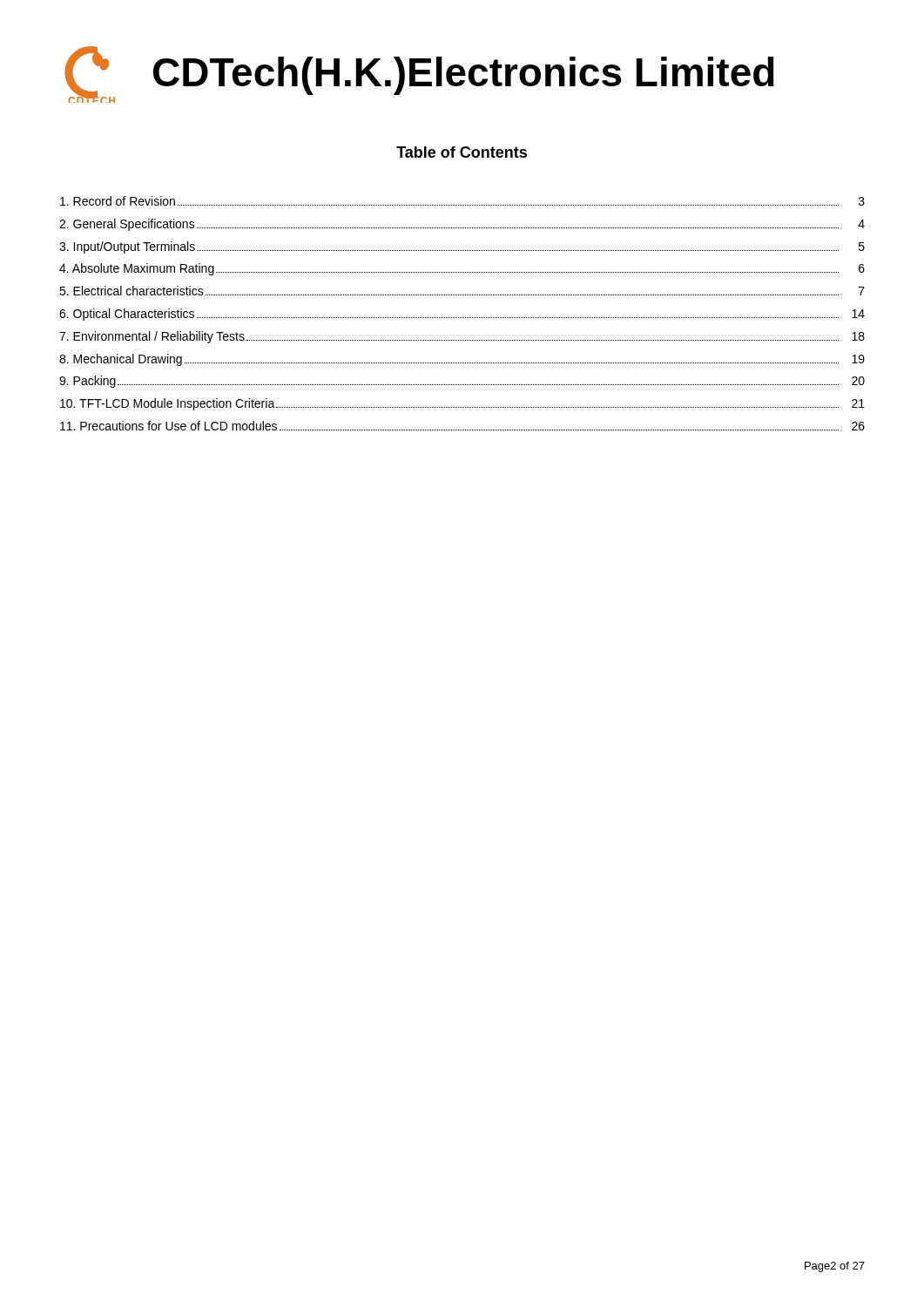Find "Table of Contents" on this page
The image size is (924, 1307).
click(462, 152)
